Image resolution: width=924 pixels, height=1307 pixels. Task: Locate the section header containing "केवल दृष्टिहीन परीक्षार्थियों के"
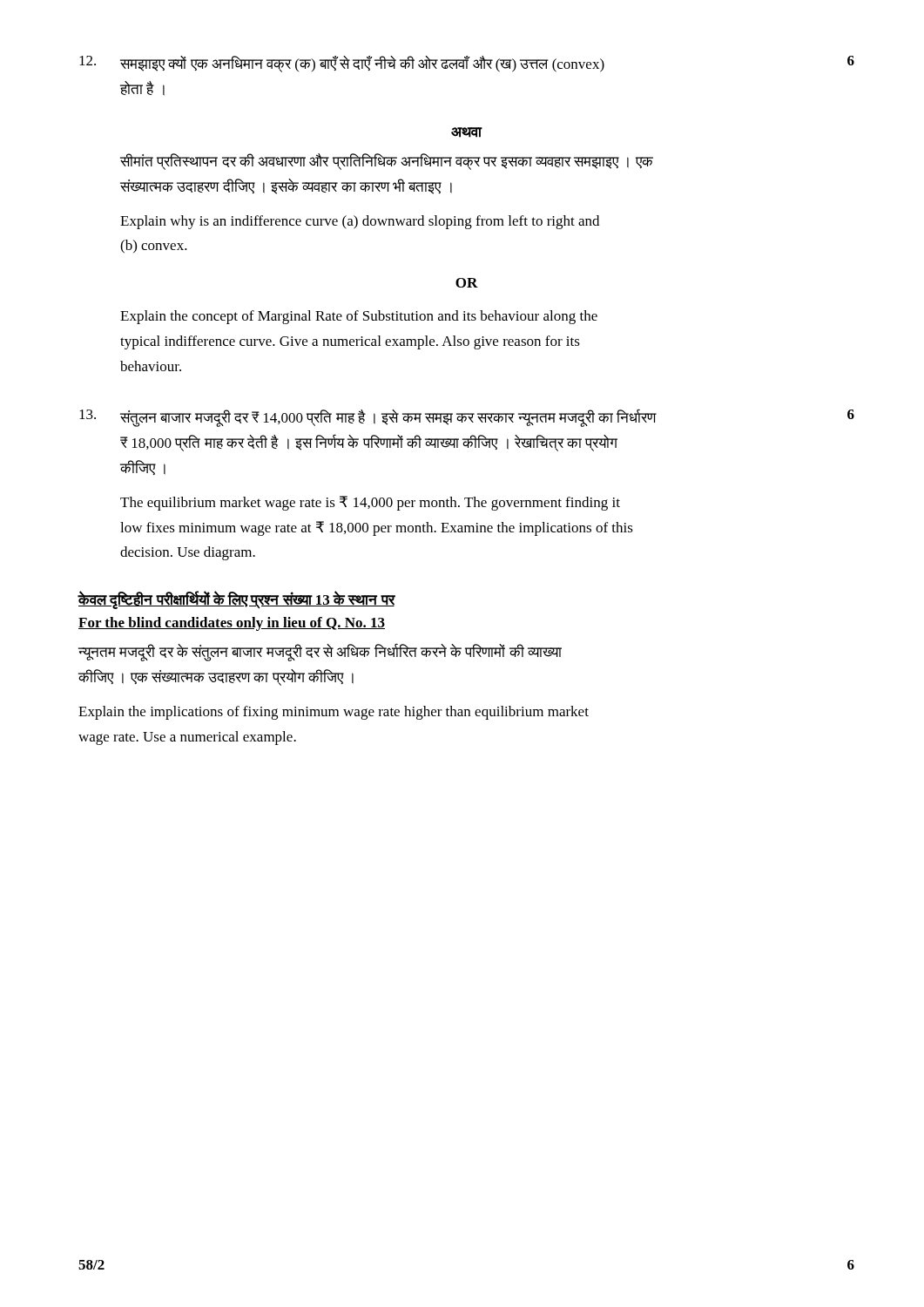click(236, 600)
